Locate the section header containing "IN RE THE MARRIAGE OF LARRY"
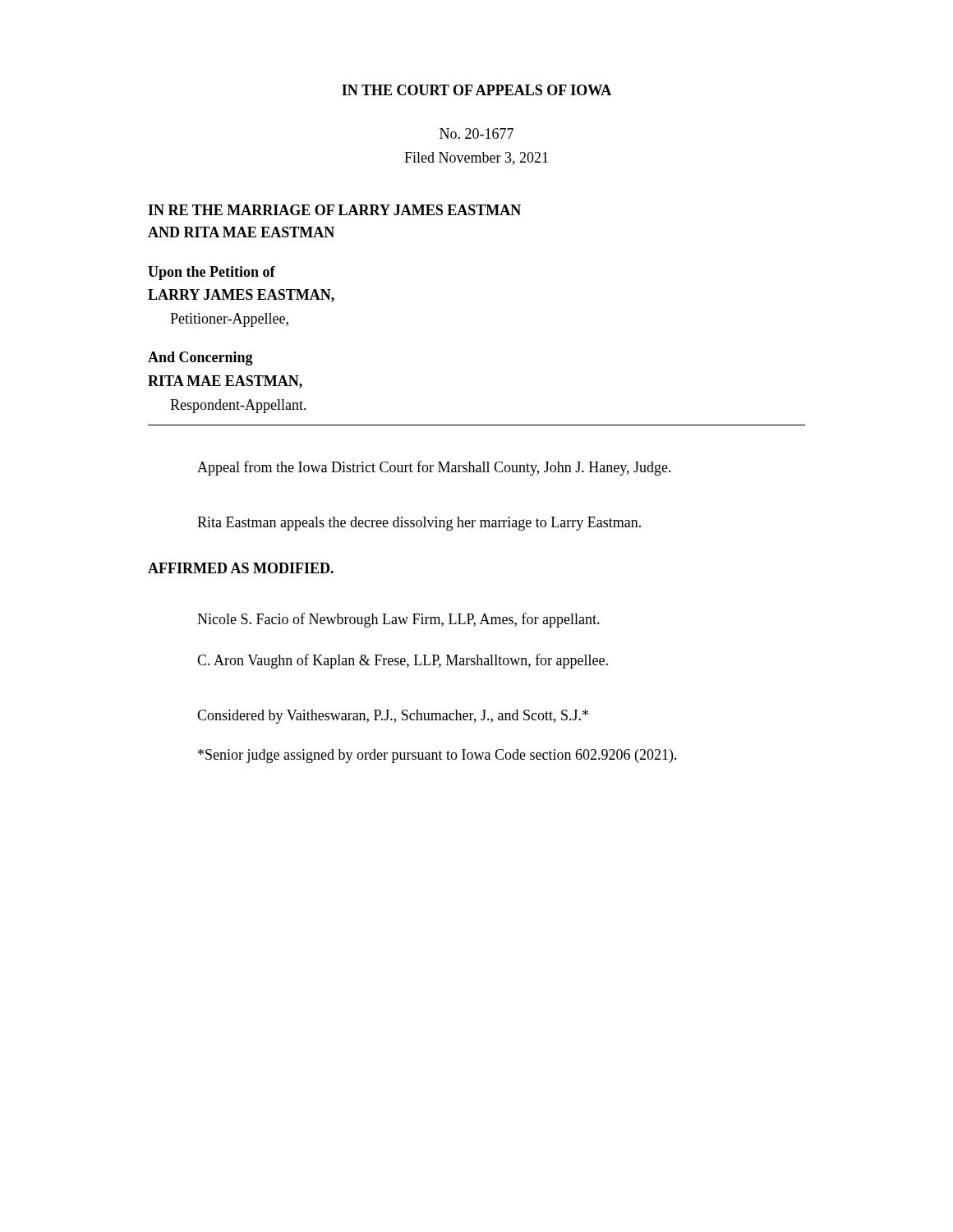The width and height of the screenshot is (953, 1232). pyautogui.click(x=335, y=221)
